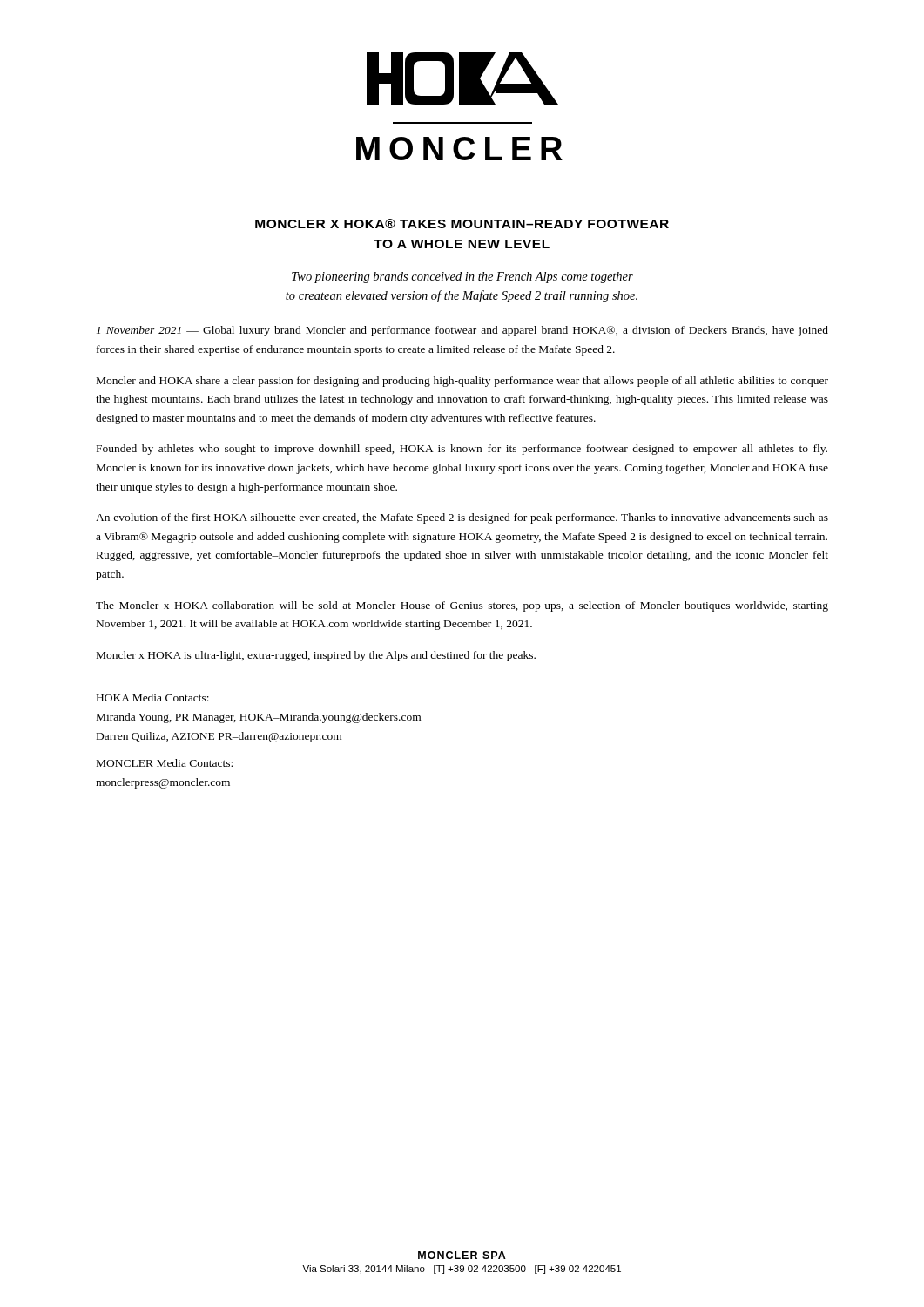Find the block on this page that starts "The Moncler x"
The image size is (924, 1307).
click(462, 614)
